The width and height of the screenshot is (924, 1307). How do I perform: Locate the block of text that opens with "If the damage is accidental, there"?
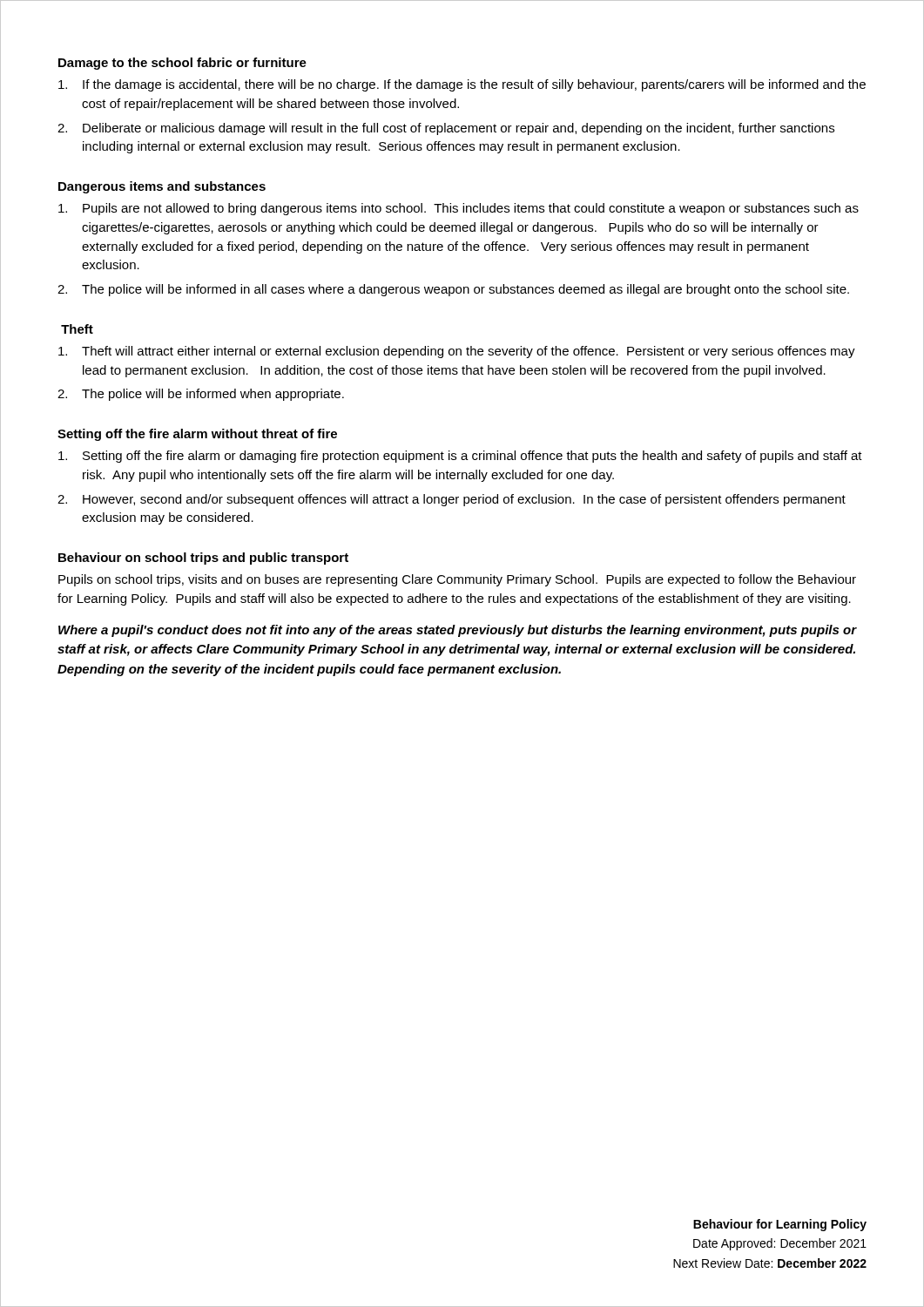pyautogui.click(x=462, y=94)
